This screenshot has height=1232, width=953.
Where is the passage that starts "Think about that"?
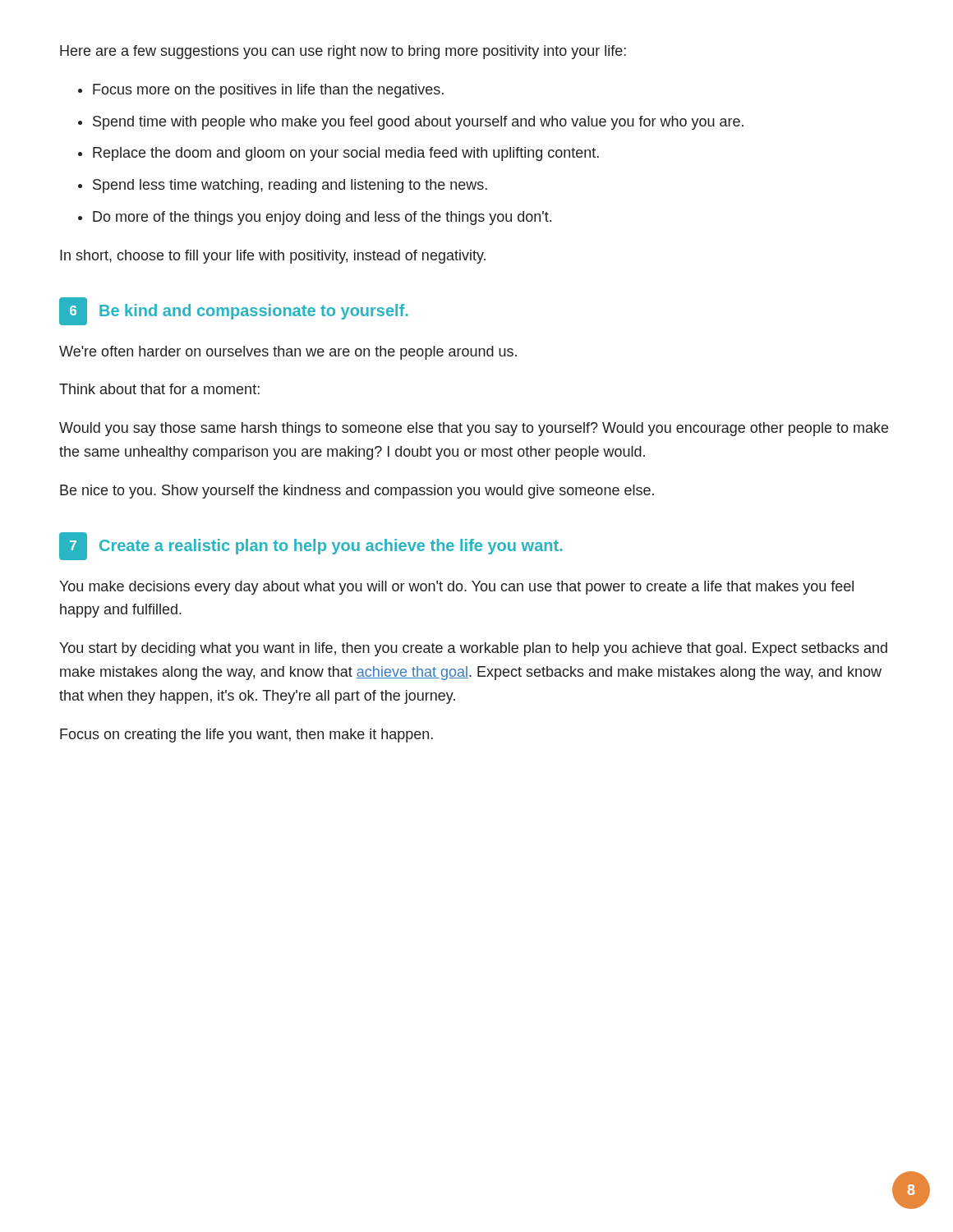(x=160, y=390)
